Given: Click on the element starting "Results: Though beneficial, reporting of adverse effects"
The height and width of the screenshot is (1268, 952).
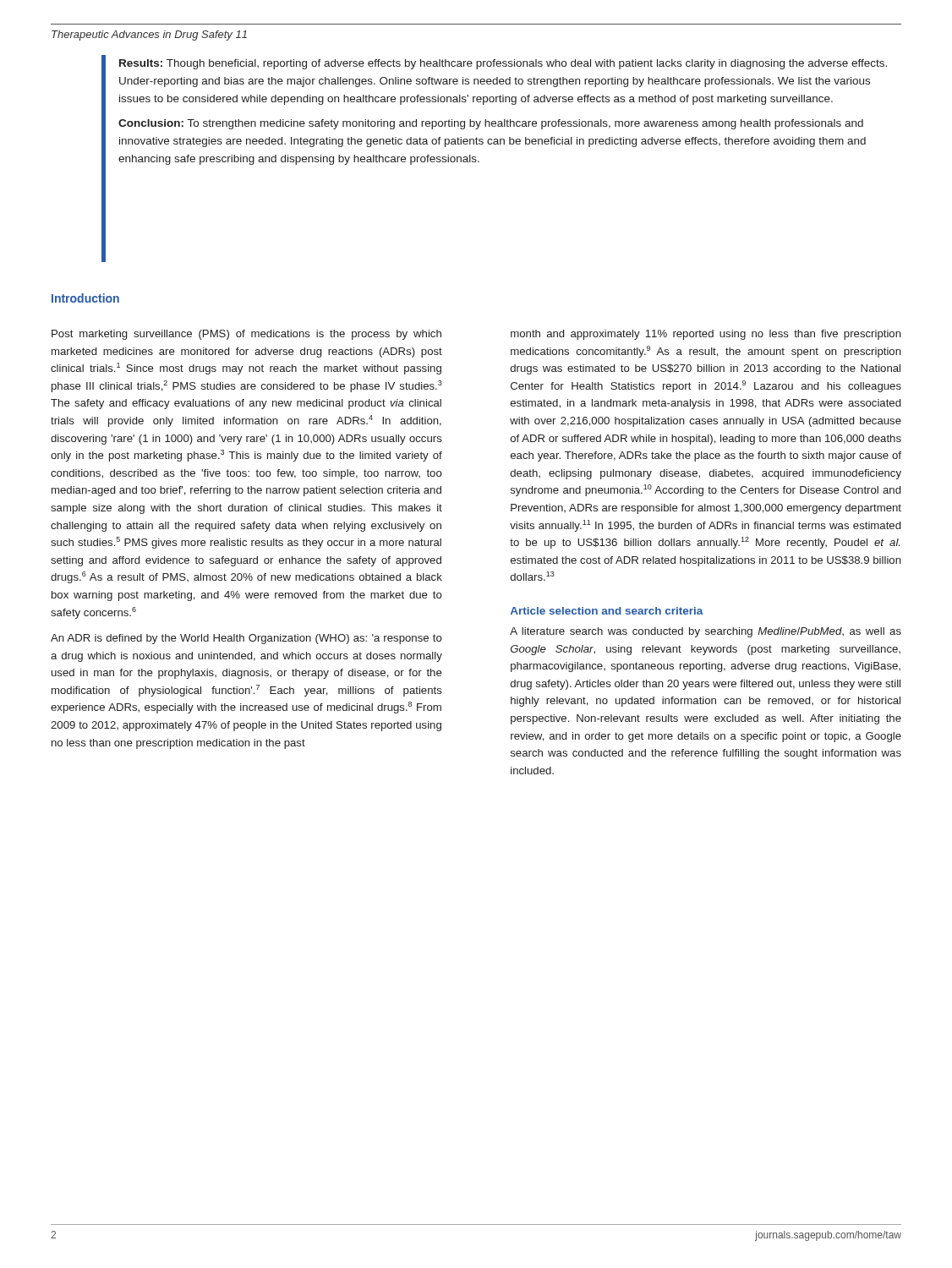Looking at the screenshot, I should [510, 111].
